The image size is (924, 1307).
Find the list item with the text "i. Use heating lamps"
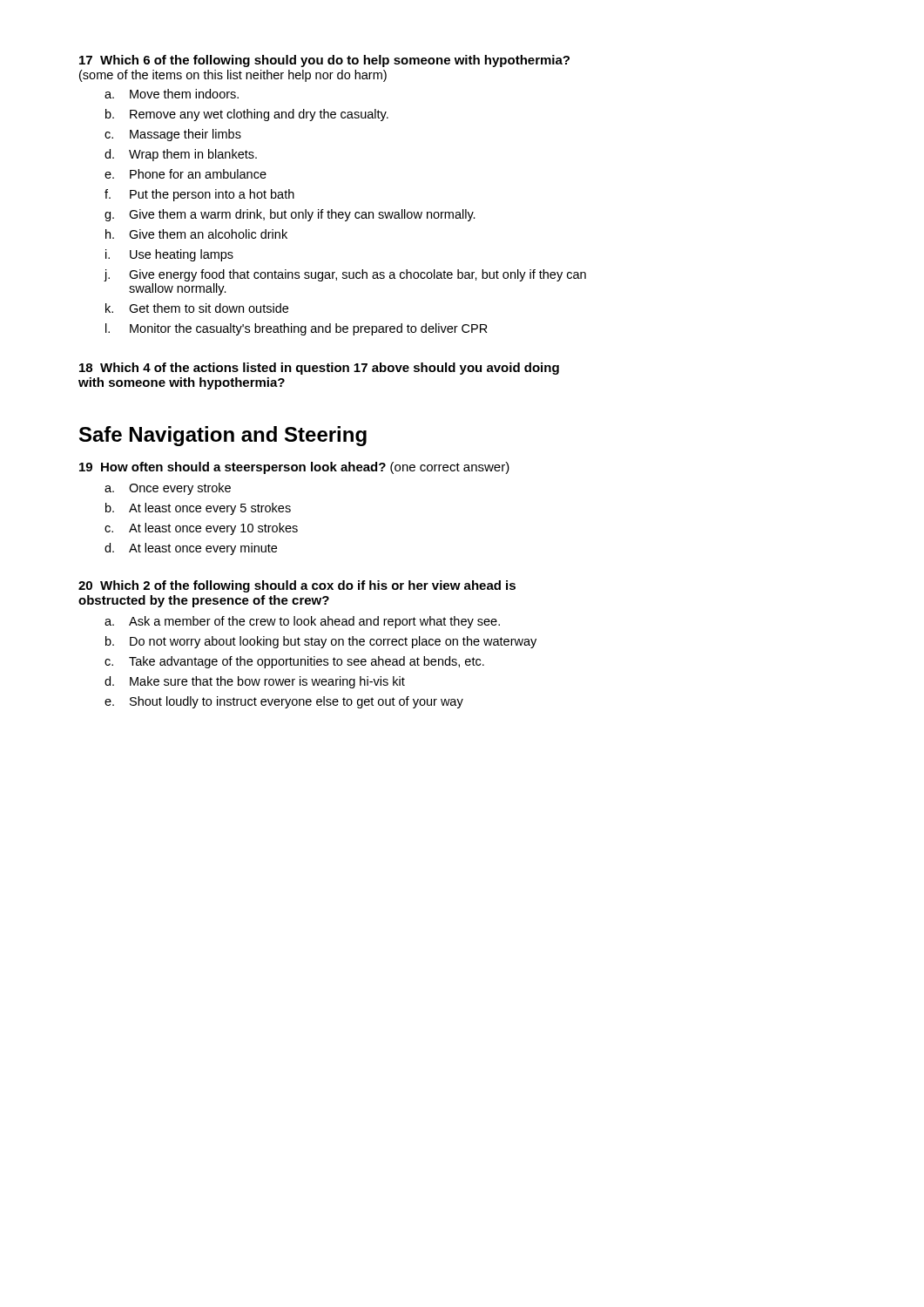(x=169, y=254)
